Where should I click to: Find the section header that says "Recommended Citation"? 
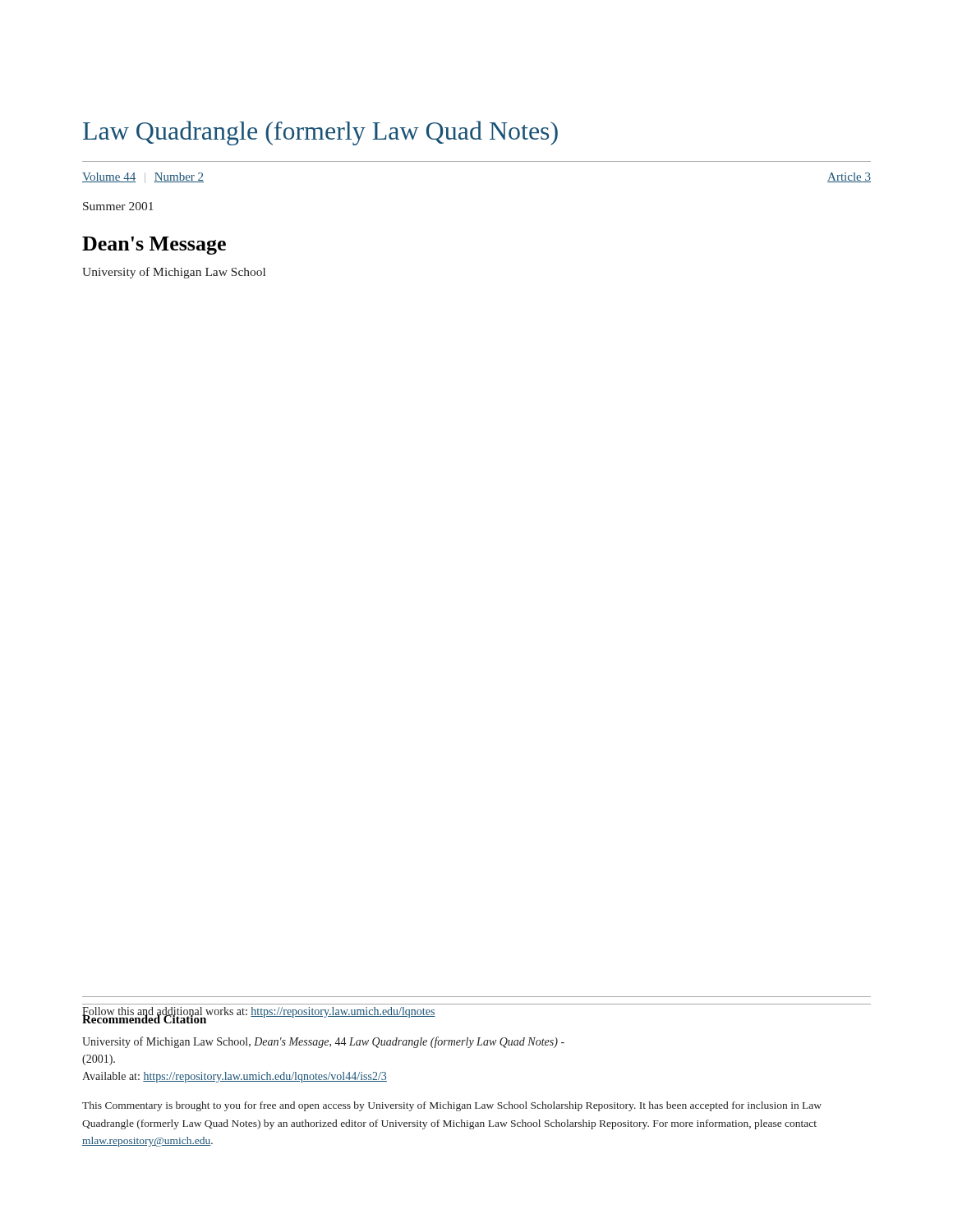pyautogui.click(x=144, y=1019)
